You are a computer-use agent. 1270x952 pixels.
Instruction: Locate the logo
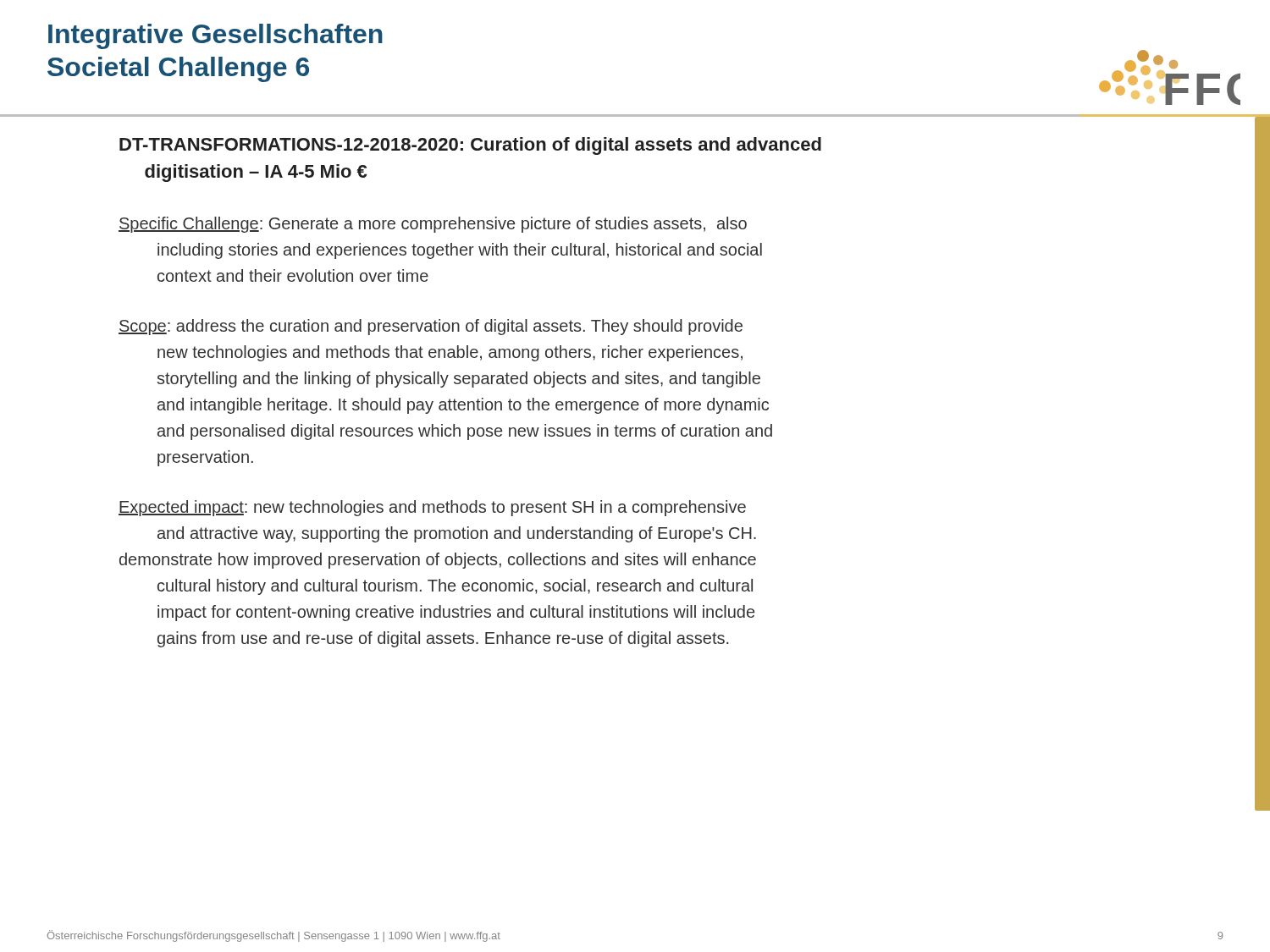[1147, 59]
